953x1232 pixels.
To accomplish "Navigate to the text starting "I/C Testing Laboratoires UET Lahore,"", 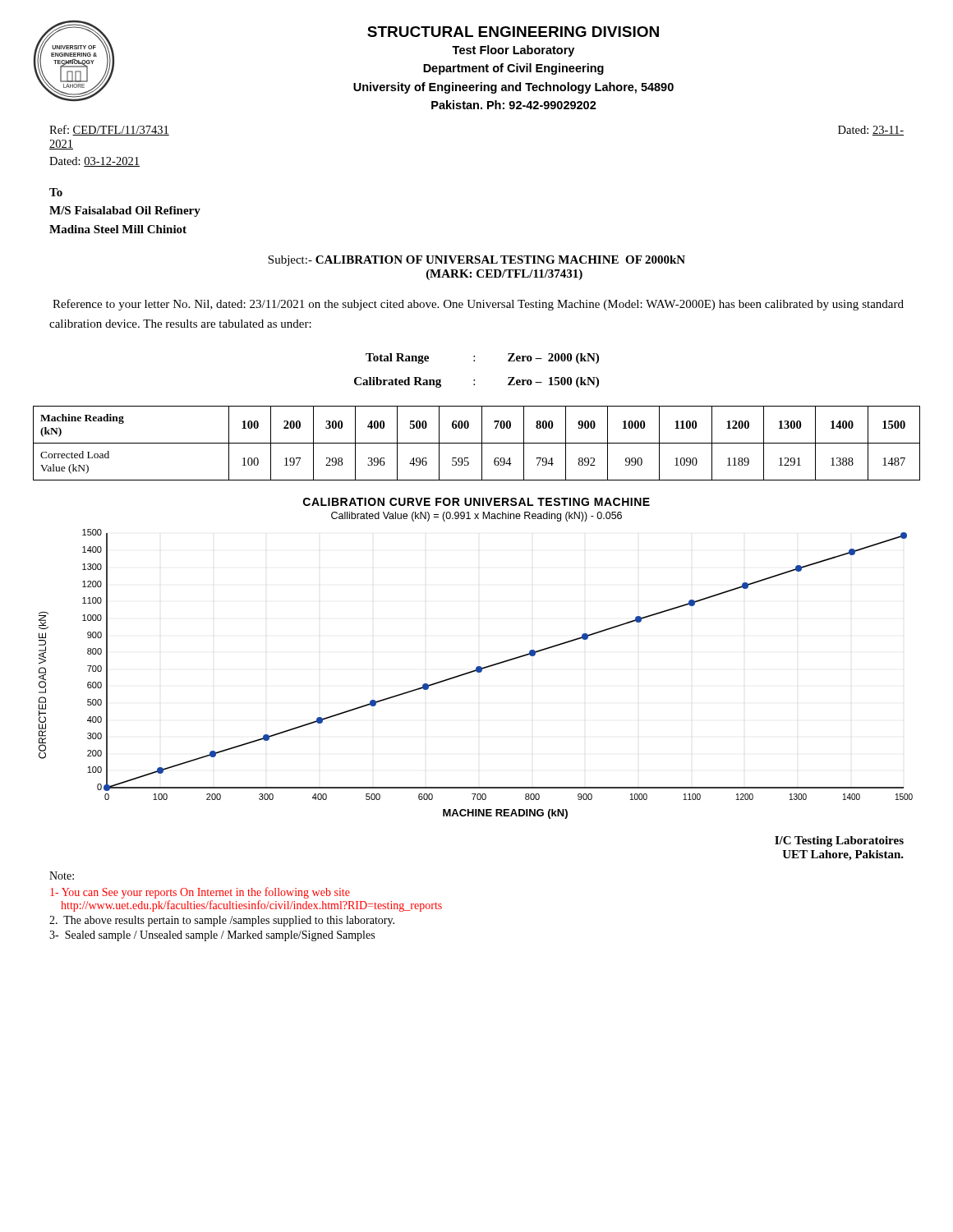I will (839, 847).
